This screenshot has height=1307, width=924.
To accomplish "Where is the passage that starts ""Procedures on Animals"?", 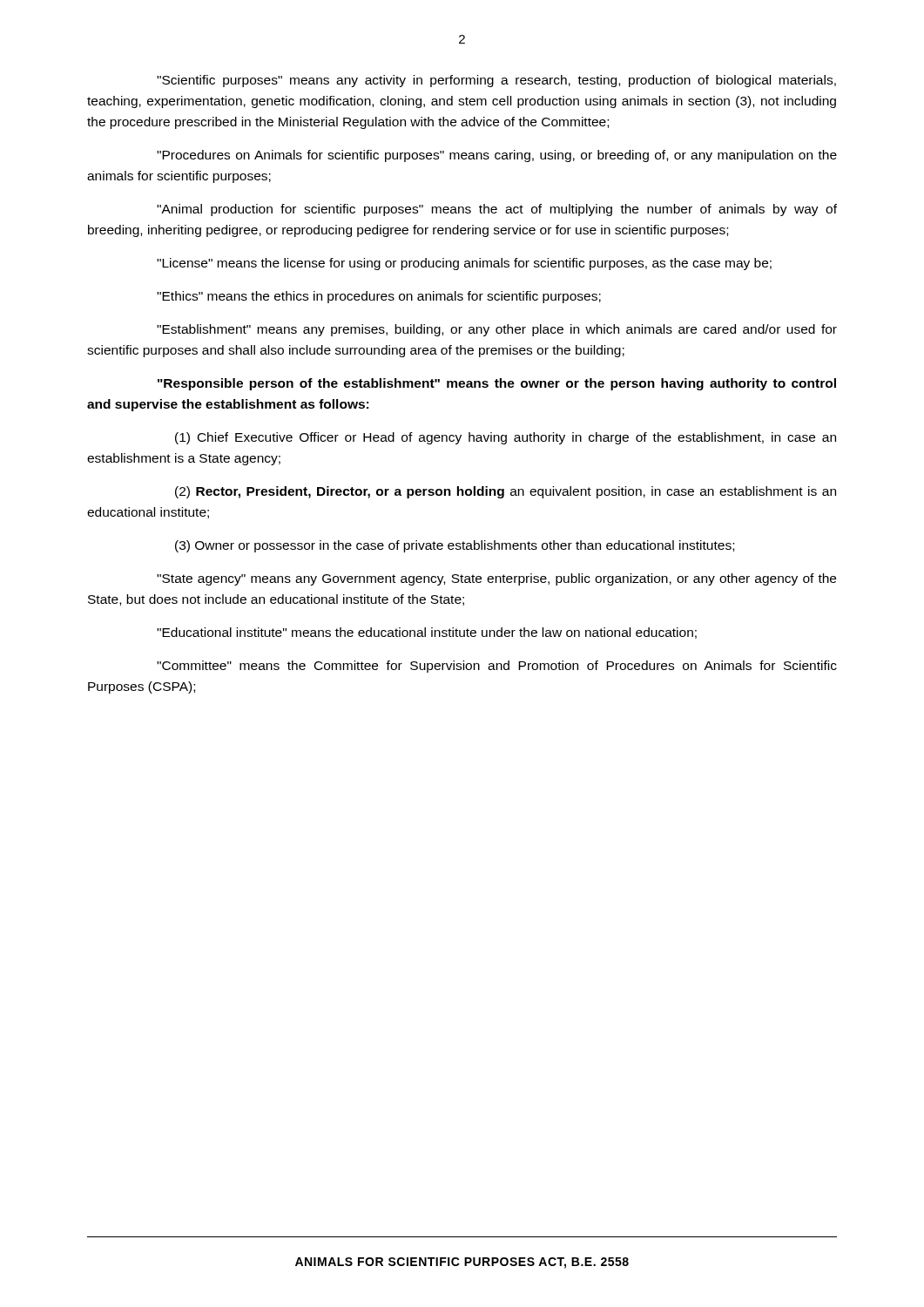I will pos(462,165).
